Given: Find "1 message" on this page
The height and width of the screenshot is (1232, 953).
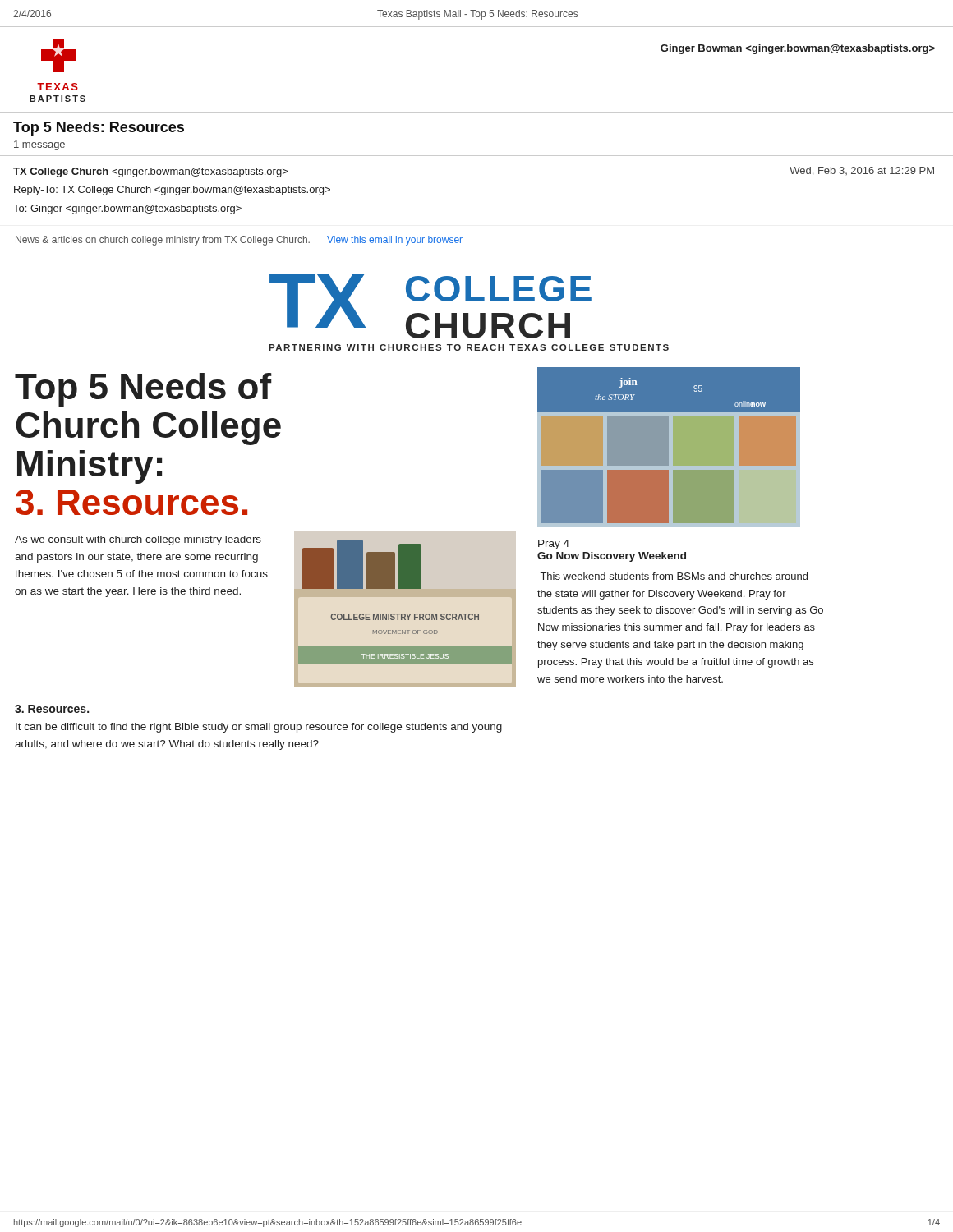Looking at the screenshot, I should click(x=39, y=144).
